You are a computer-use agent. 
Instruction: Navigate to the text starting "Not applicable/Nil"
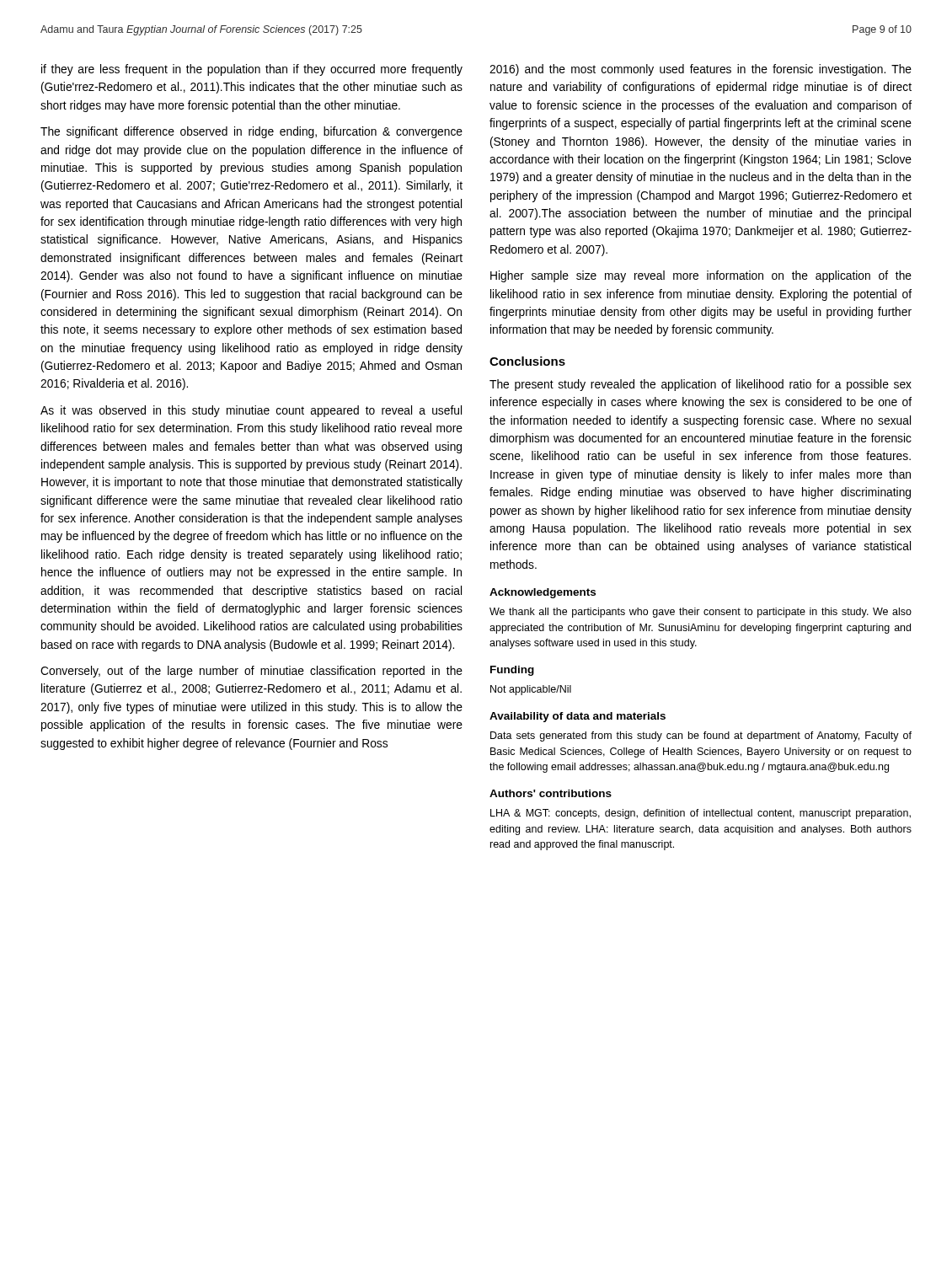pyautogui.click(x=531, y=690)
